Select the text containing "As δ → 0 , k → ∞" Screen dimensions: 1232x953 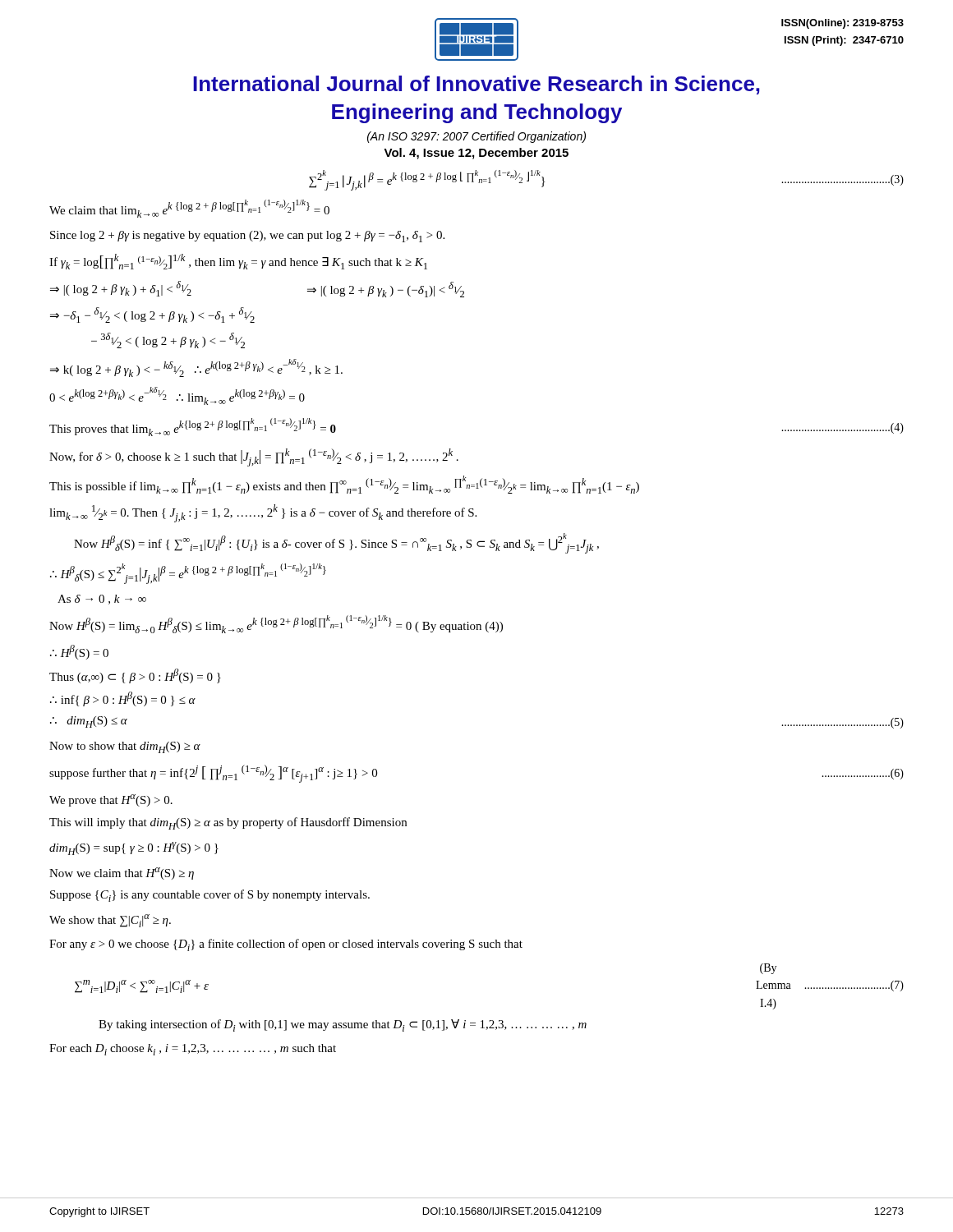(x=102, y=598)
